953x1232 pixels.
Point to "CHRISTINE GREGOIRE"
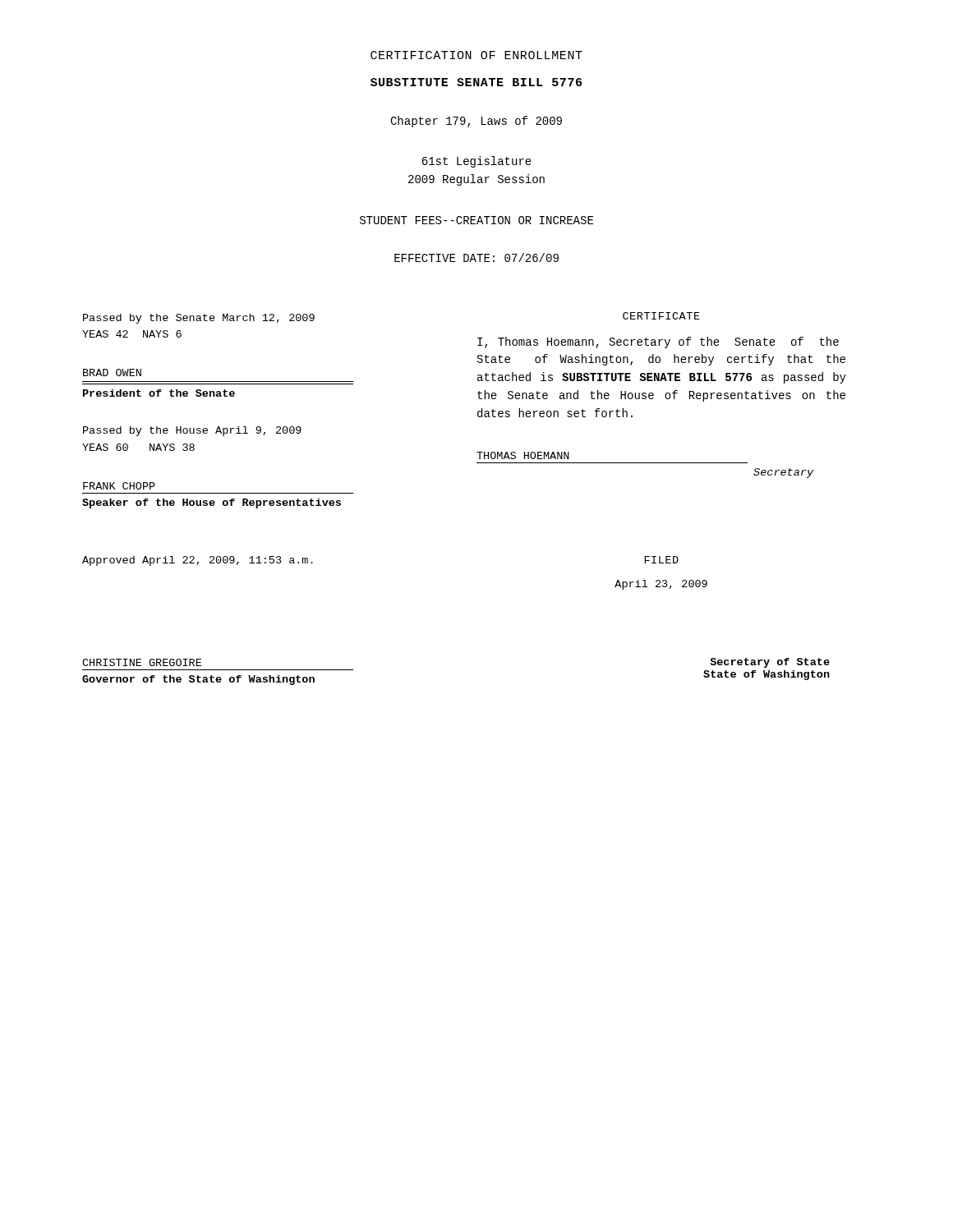tap(142, 663)
